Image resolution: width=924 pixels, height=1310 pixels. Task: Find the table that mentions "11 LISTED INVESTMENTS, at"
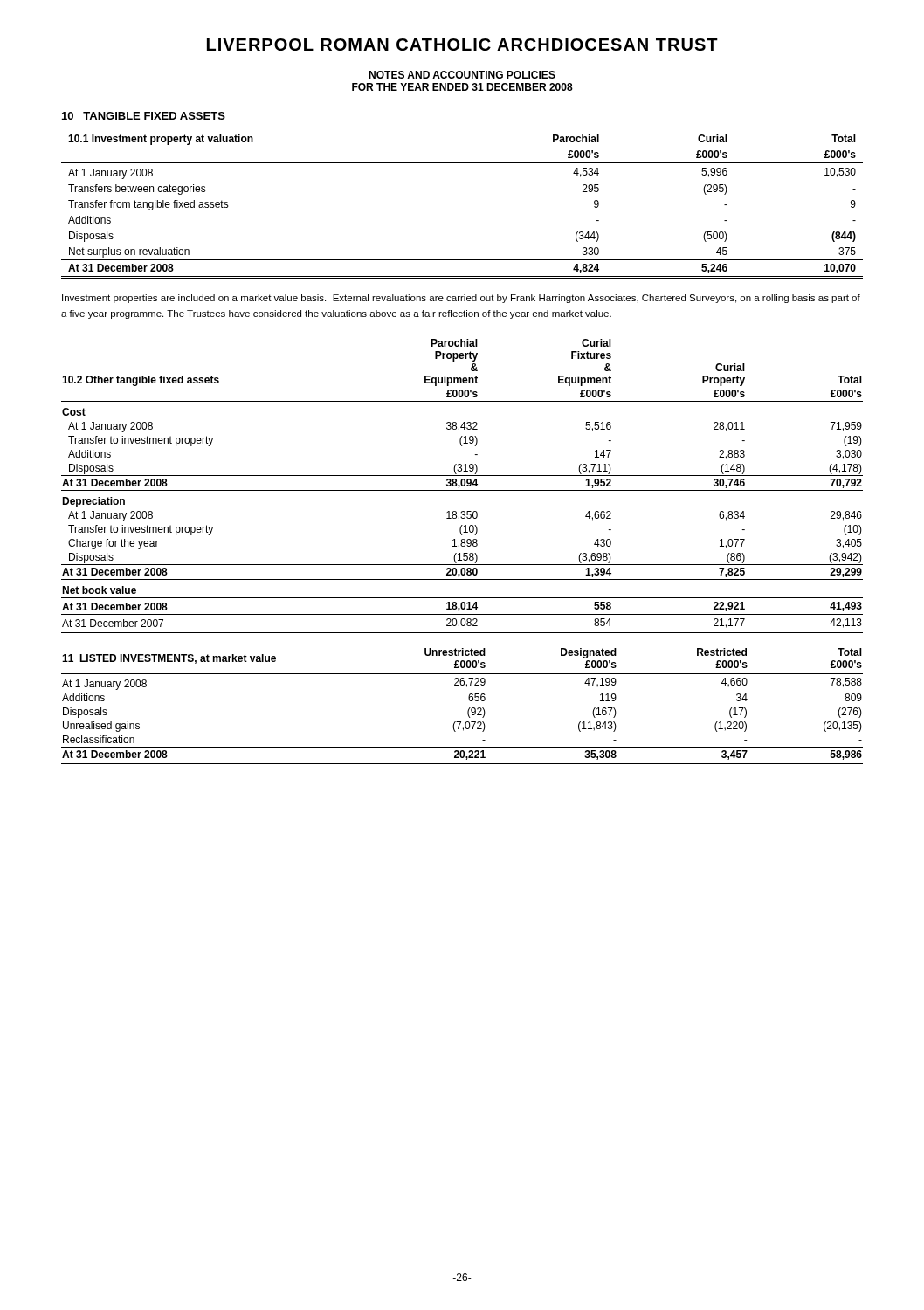tap(462, 704)
